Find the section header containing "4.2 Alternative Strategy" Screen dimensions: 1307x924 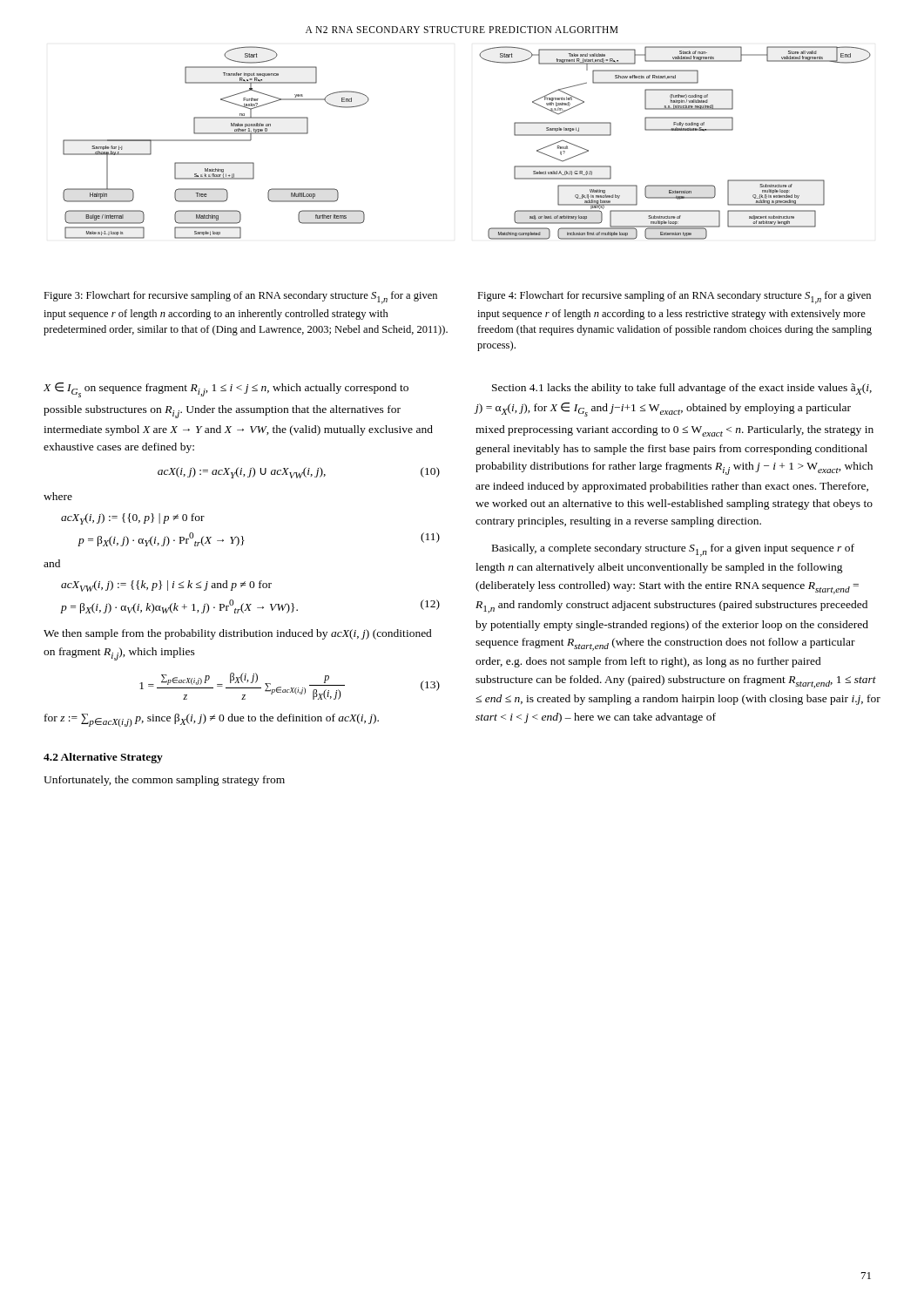[x=103, y=756]
